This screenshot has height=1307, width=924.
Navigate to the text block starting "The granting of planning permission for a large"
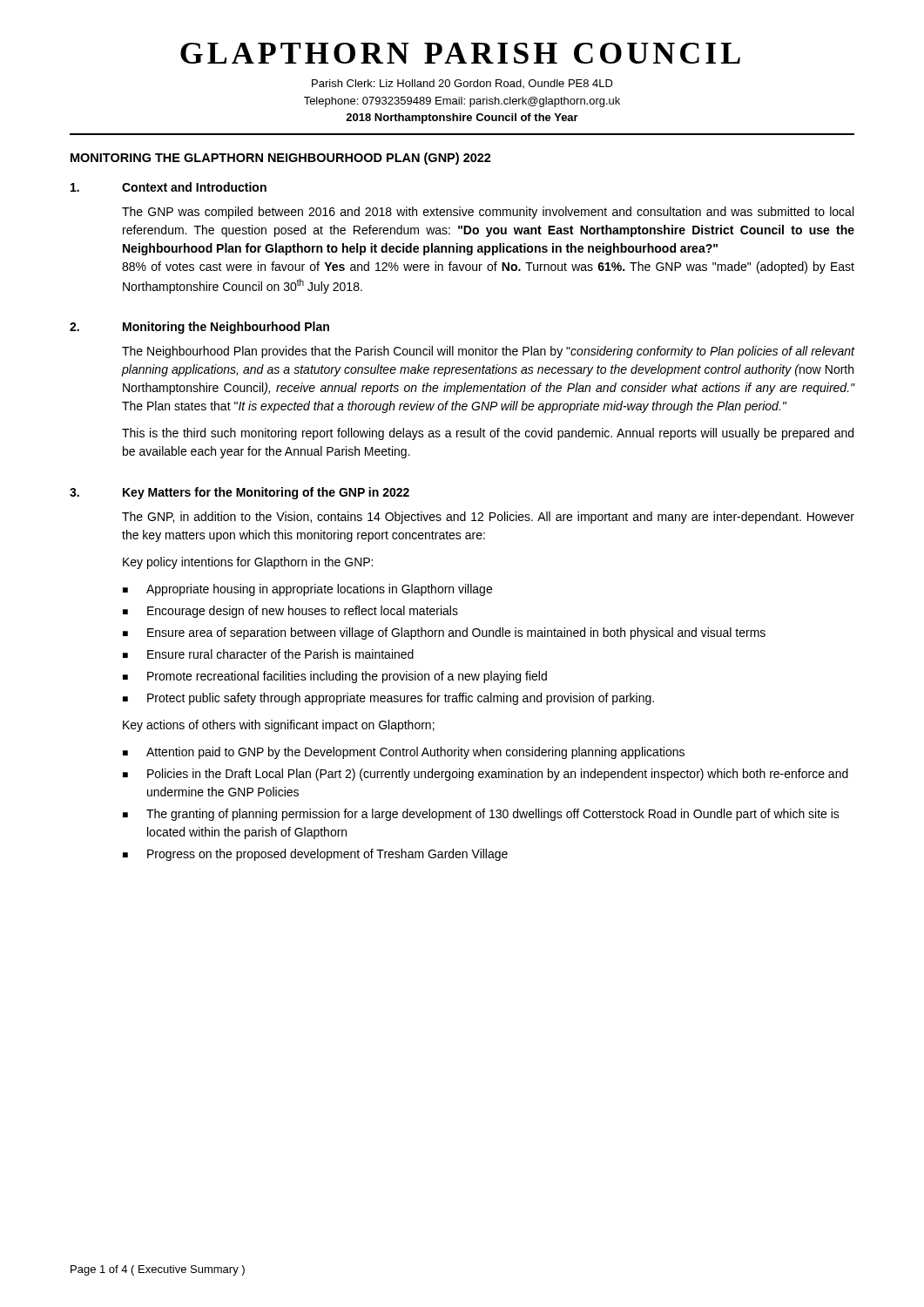493,823
